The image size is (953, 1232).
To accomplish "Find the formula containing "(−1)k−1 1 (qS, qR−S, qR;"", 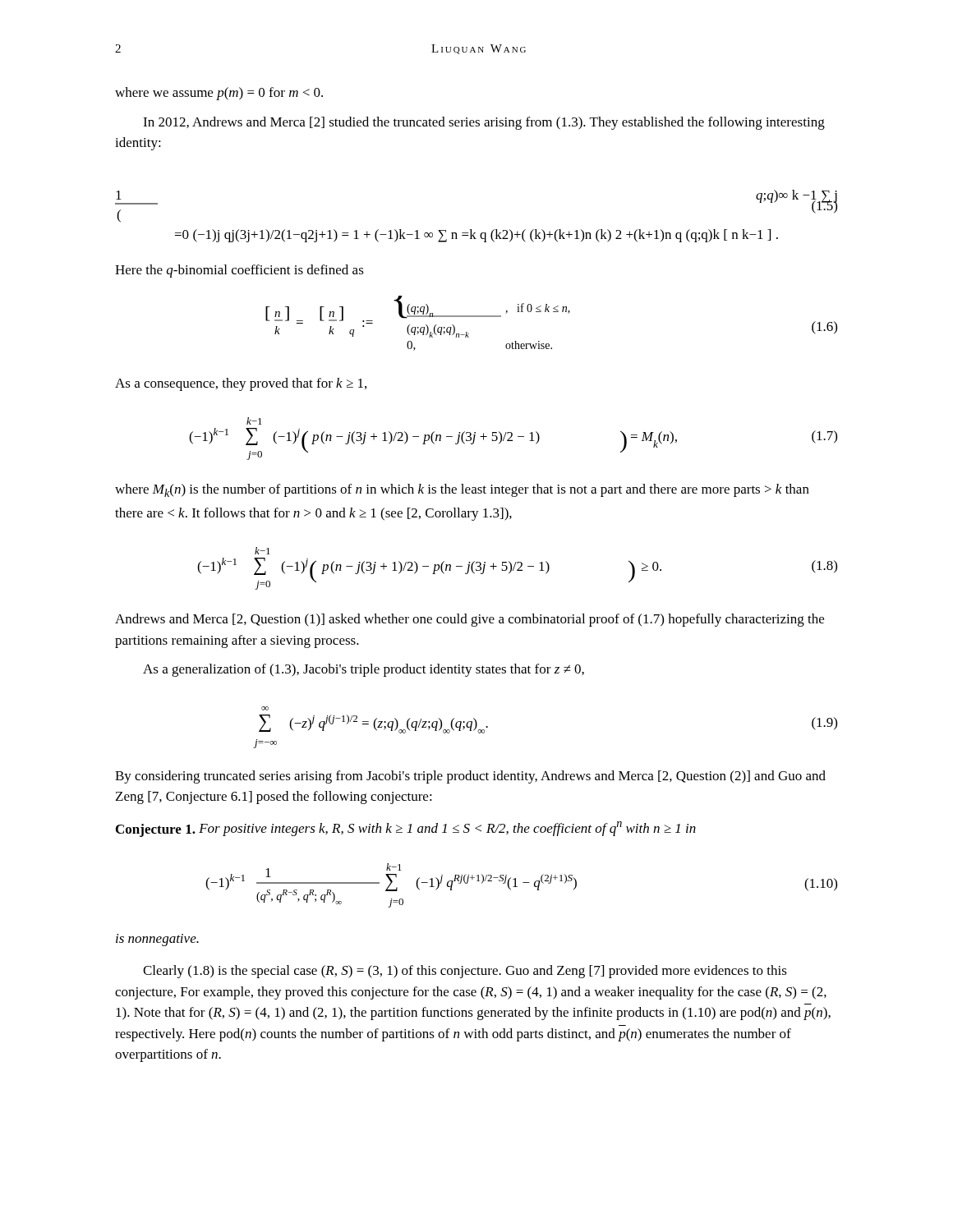I will 522,884.
